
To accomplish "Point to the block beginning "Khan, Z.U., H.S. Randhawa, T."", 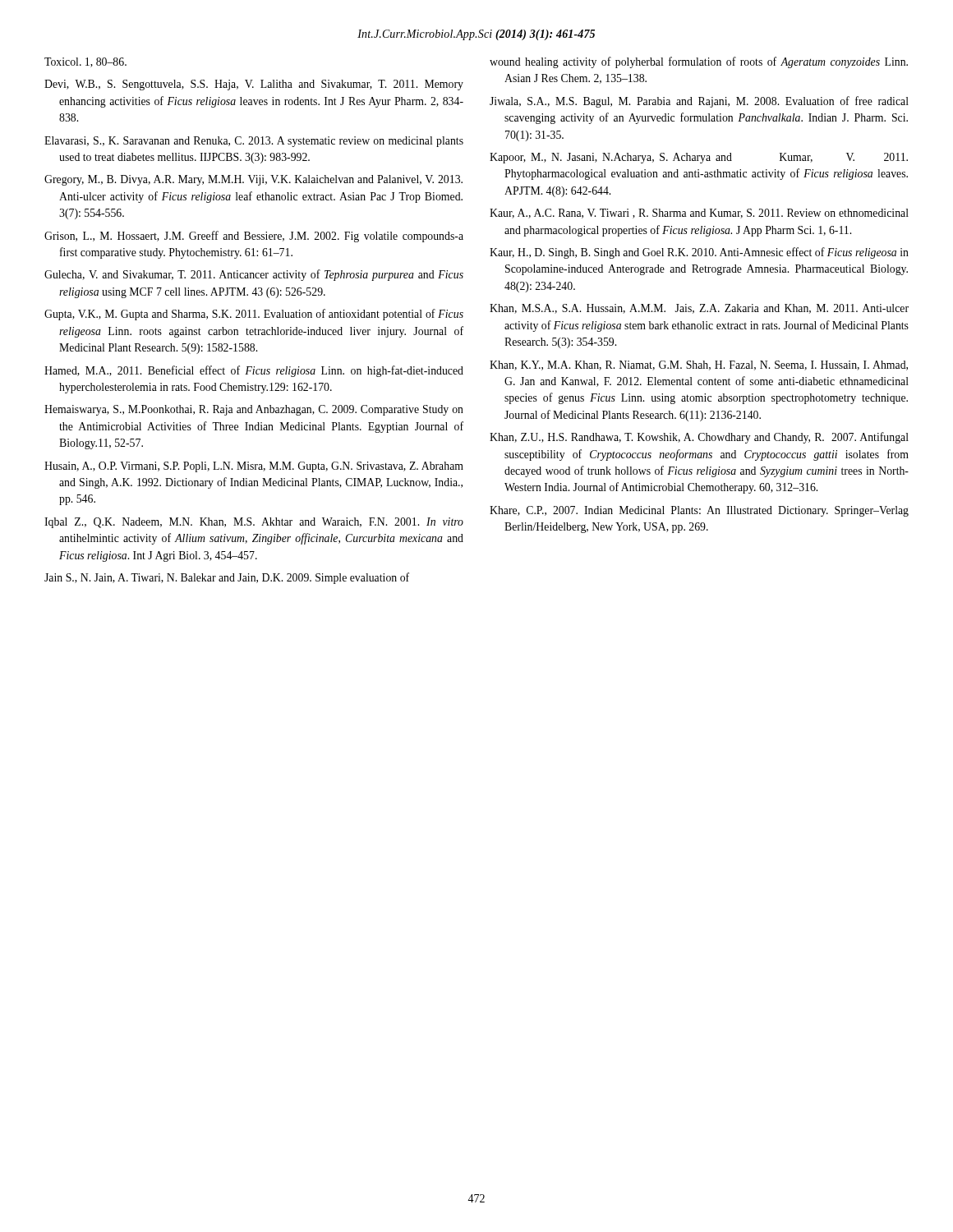I will point(699,463).
